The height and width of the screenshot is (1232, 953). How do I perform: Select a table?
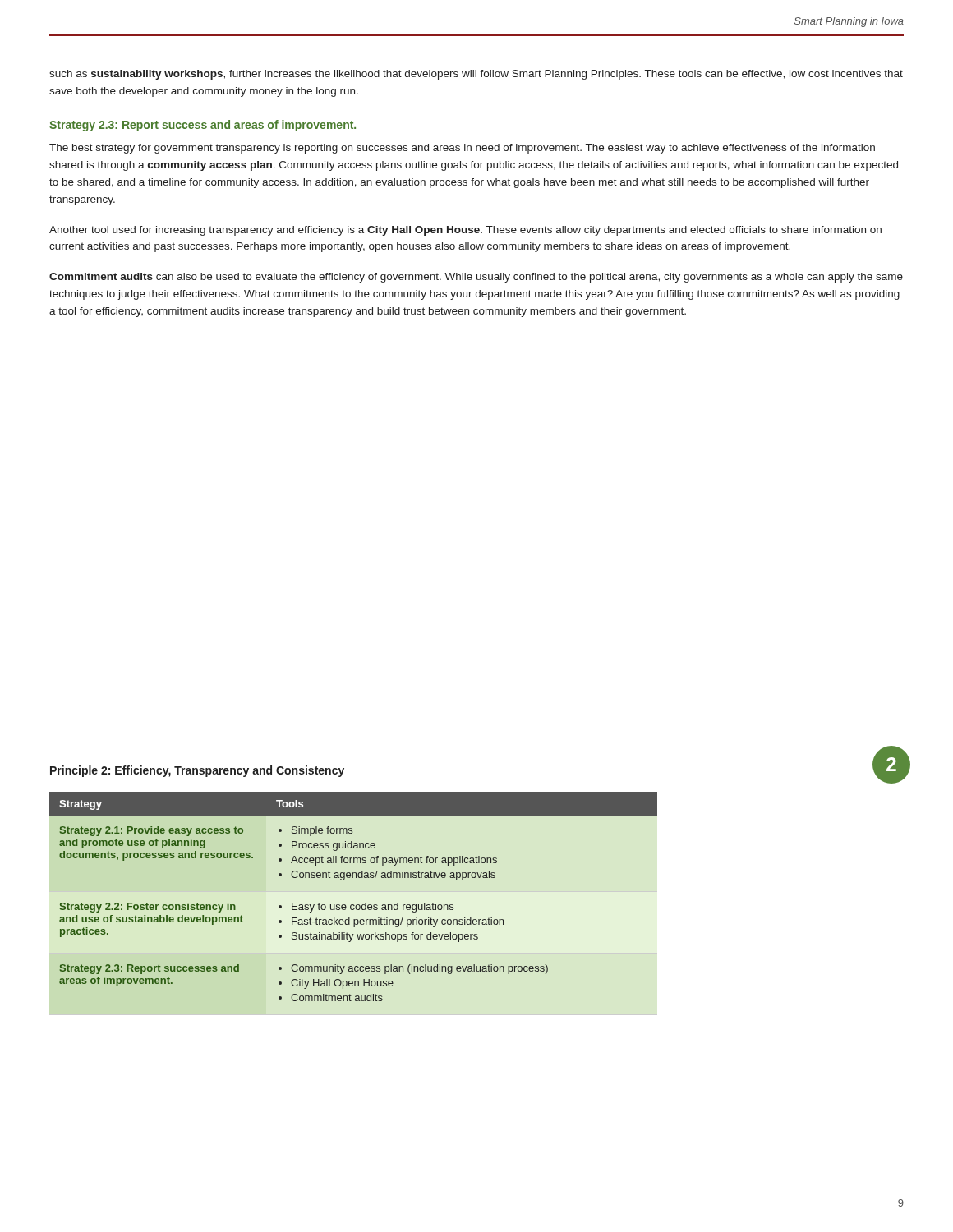476,903
